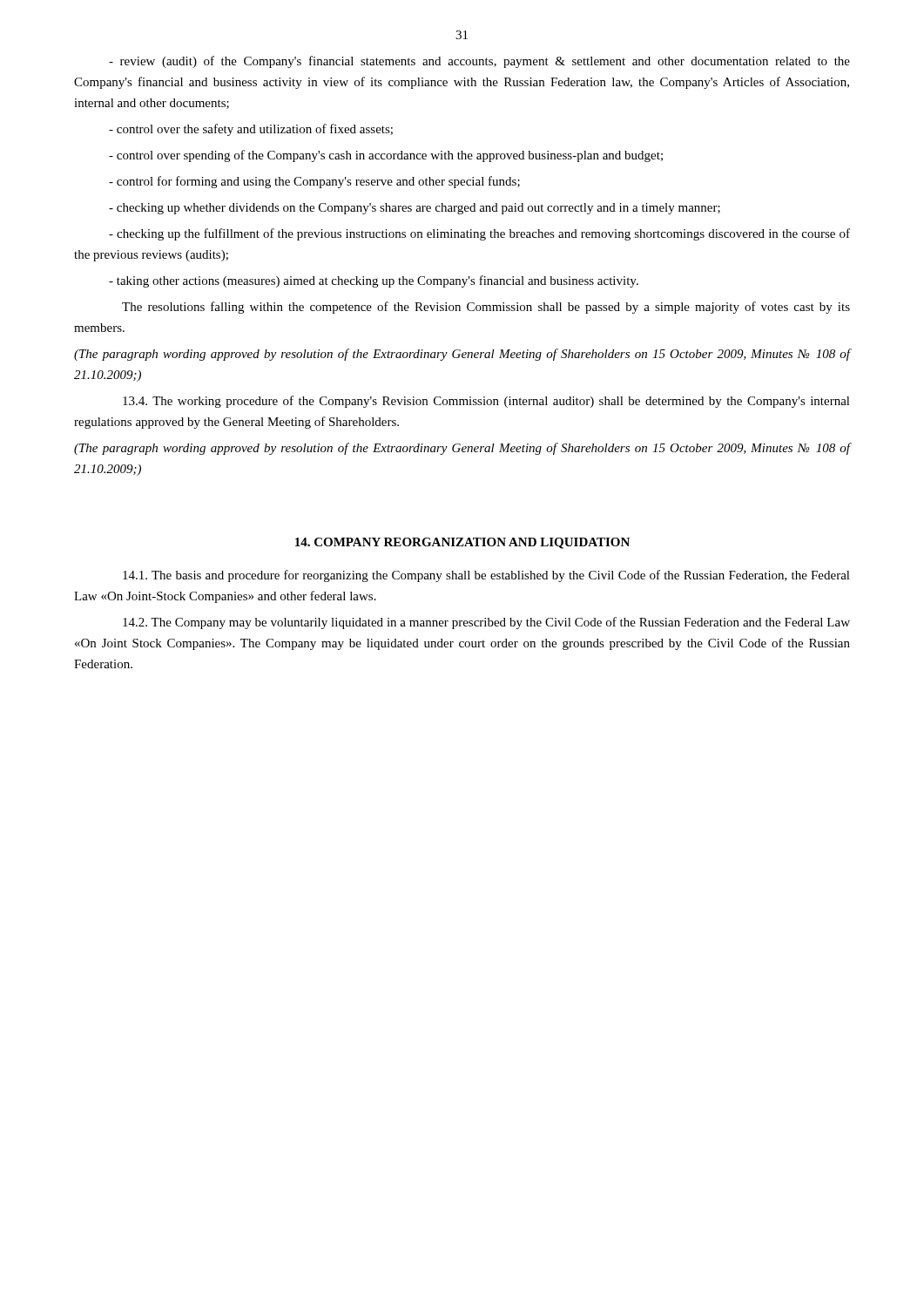The image size is (924, 1307).
Task: Locate the text block that reads "4. The working procedure of the Company's Revision"
Action: (x=462, y=411)
